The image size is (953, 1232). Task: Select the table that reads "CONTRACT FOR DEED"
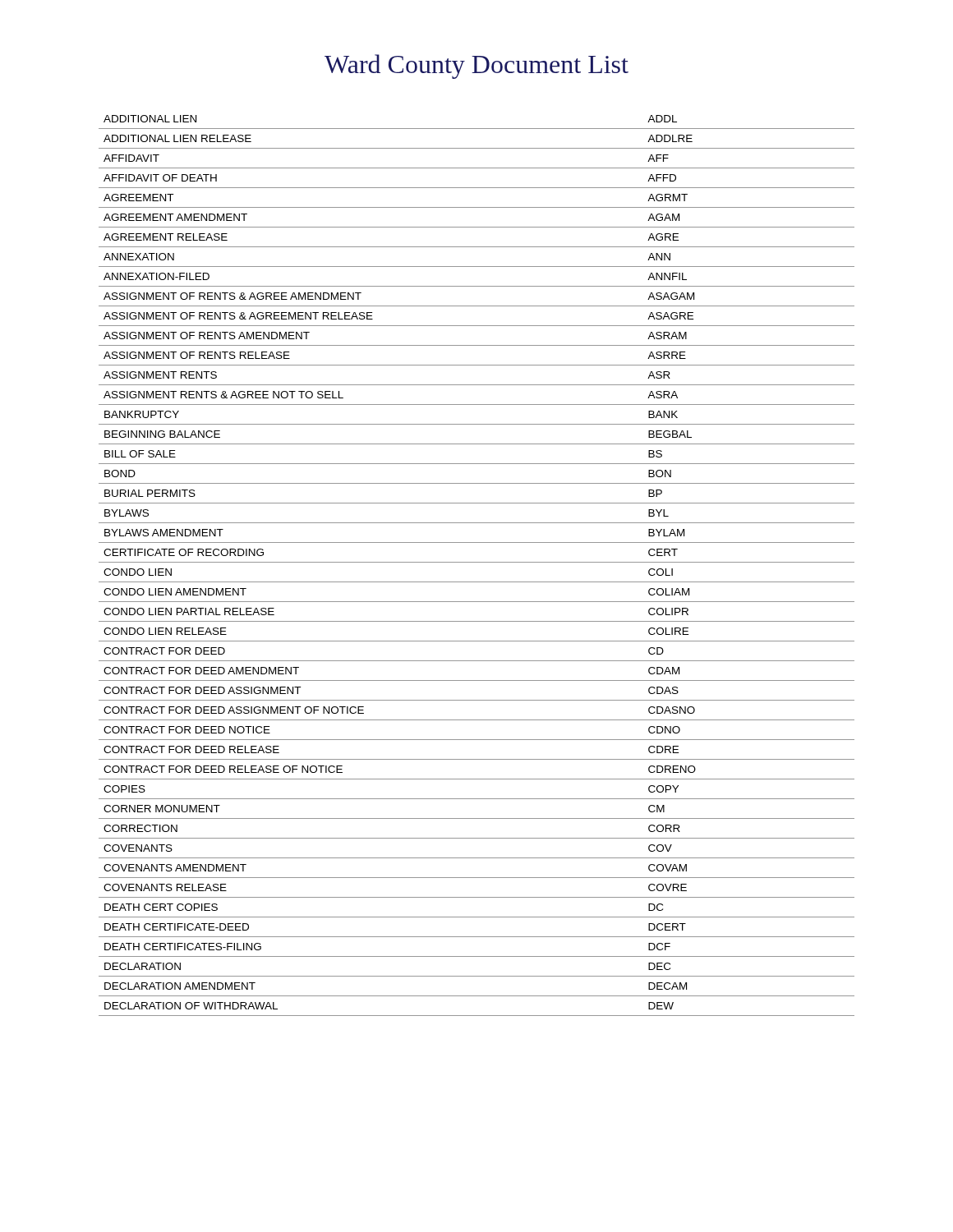point(476,563)
